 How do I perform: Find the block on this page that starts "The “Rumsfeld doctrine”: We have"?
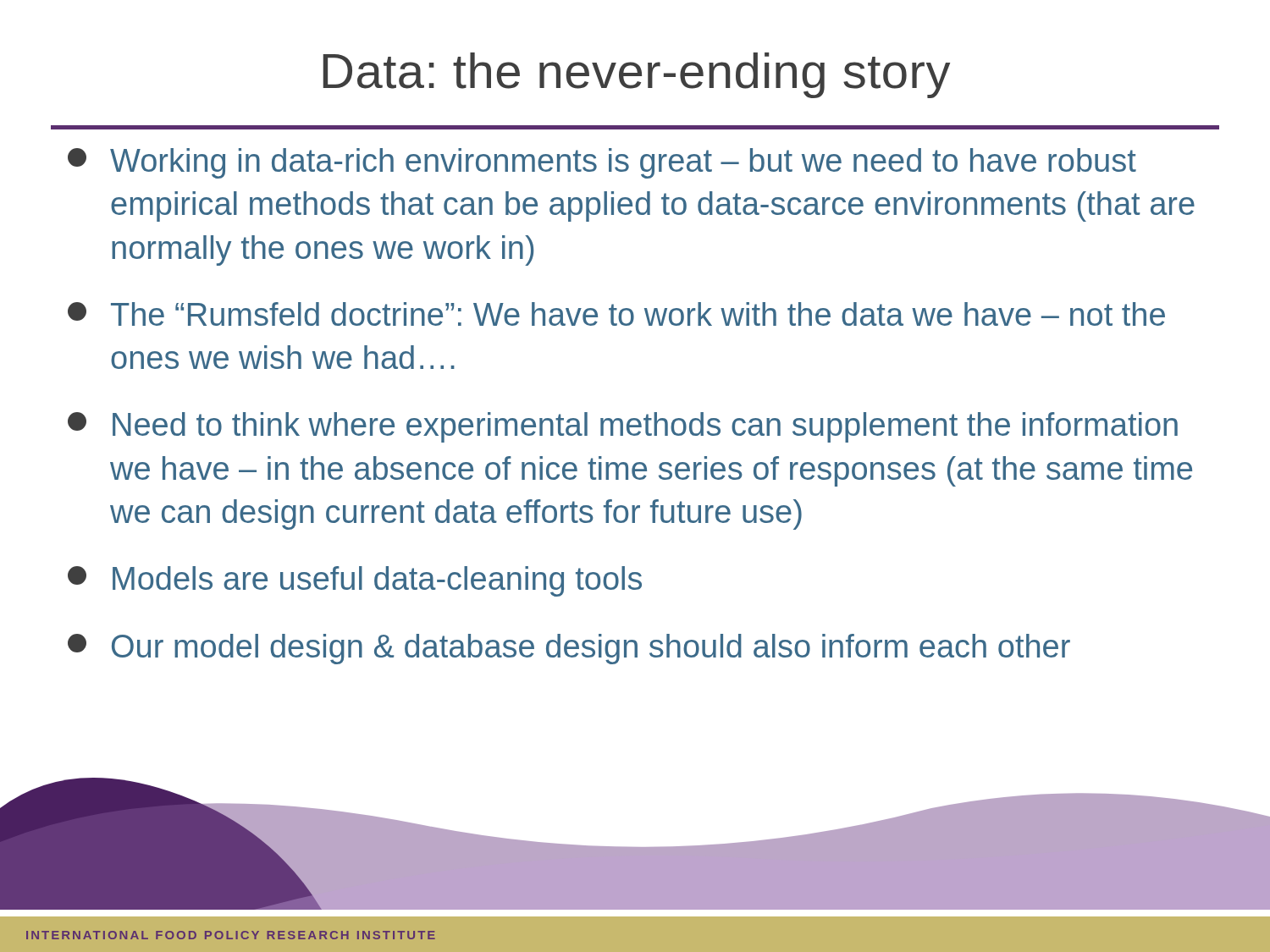point(643,337)
